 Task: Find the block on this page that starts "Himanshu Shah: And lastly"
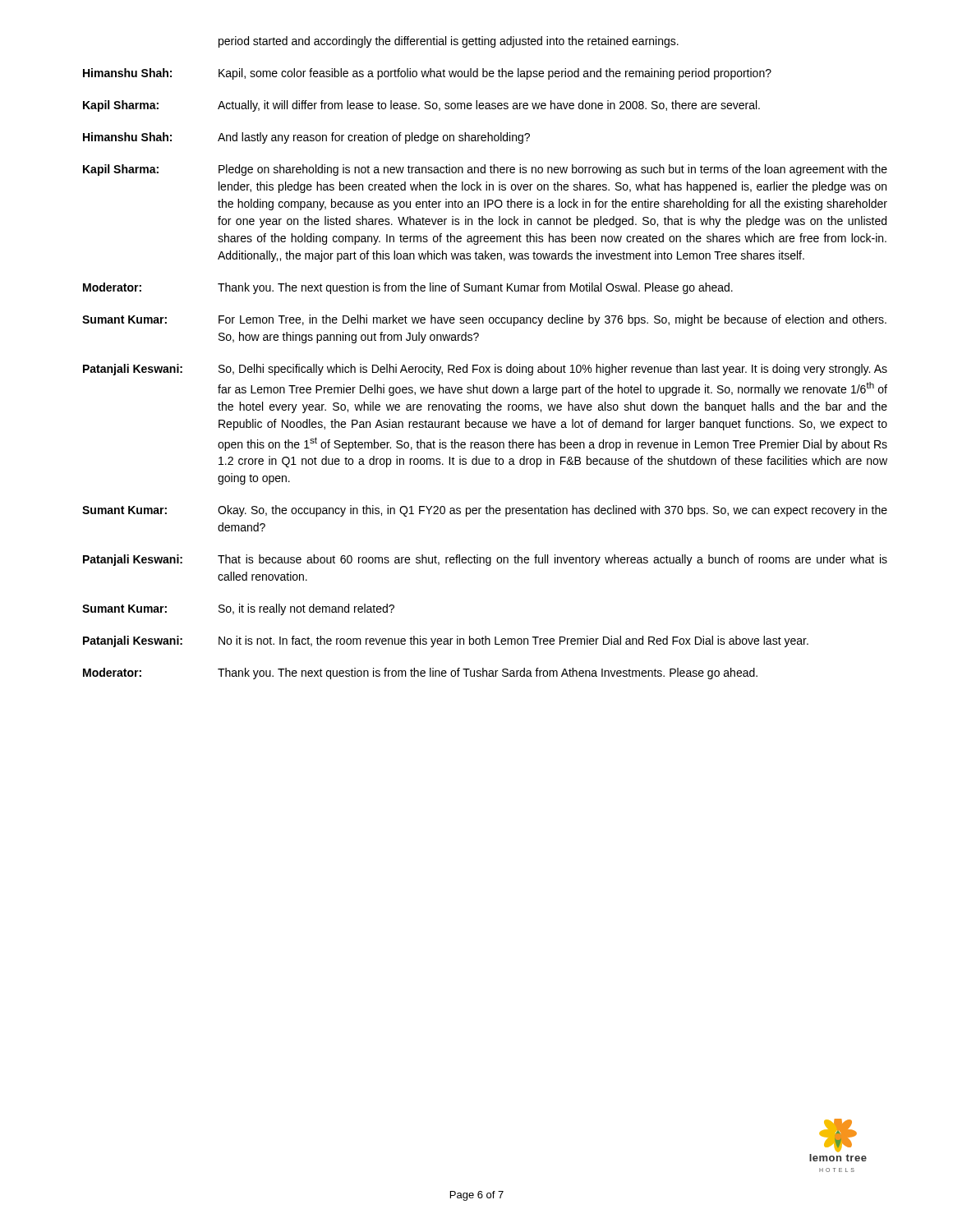click(x=485, y=138)
